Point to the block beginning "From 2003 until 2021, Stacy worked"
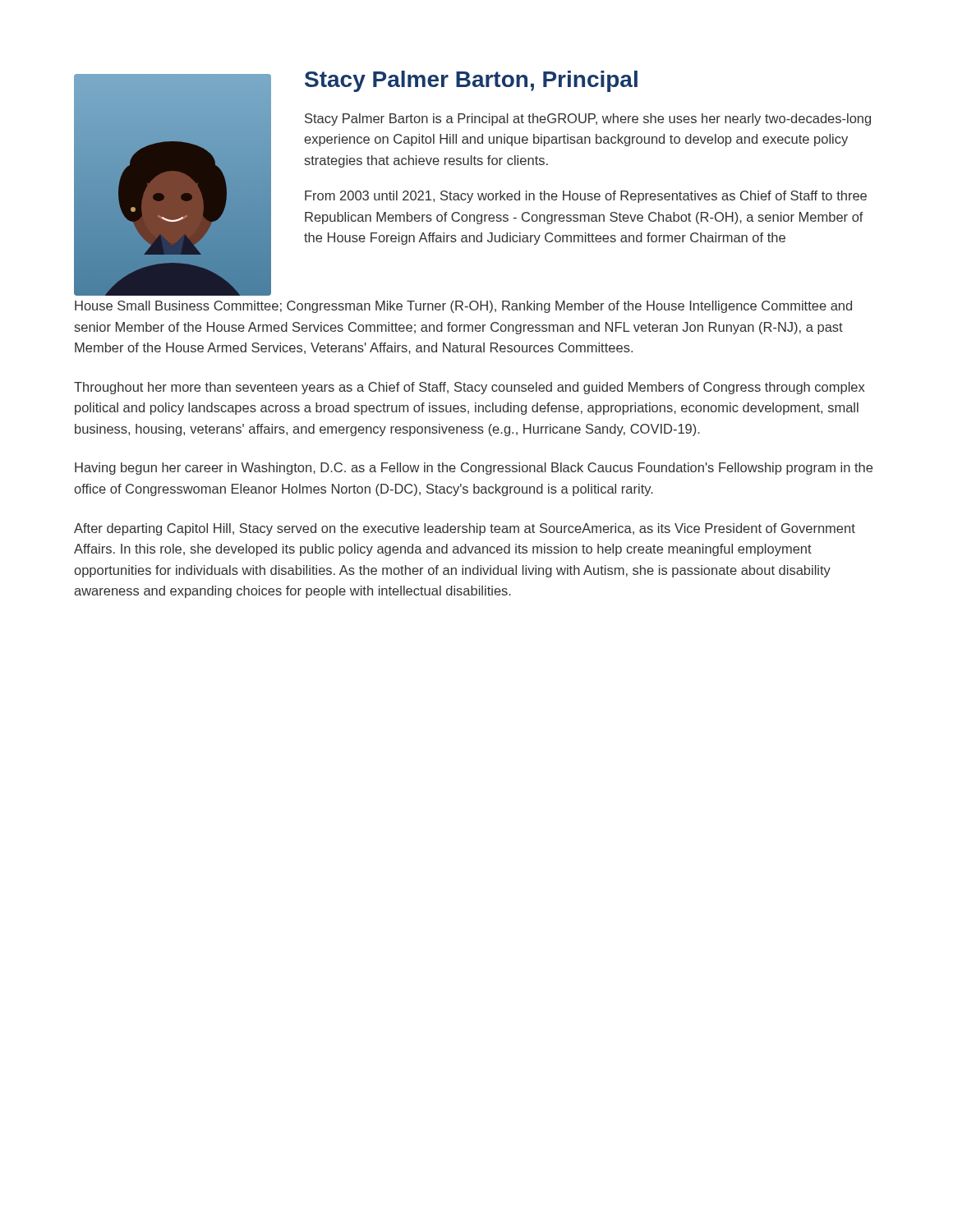Image resolution: width=953 pixels, height=1232 pixels. [x=592, y=217]
